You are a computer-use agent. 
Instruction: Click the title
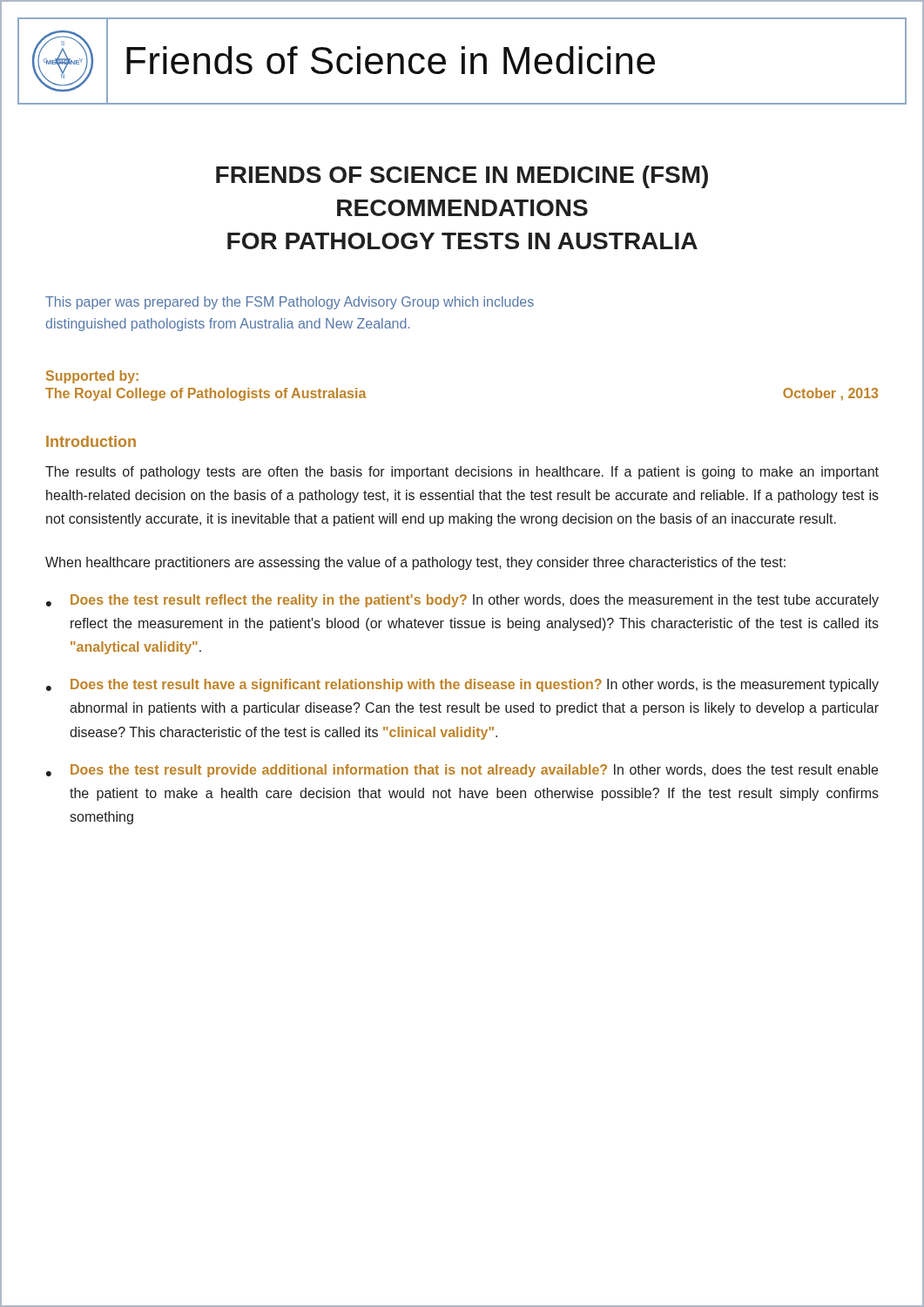click(x=462, y=208)
